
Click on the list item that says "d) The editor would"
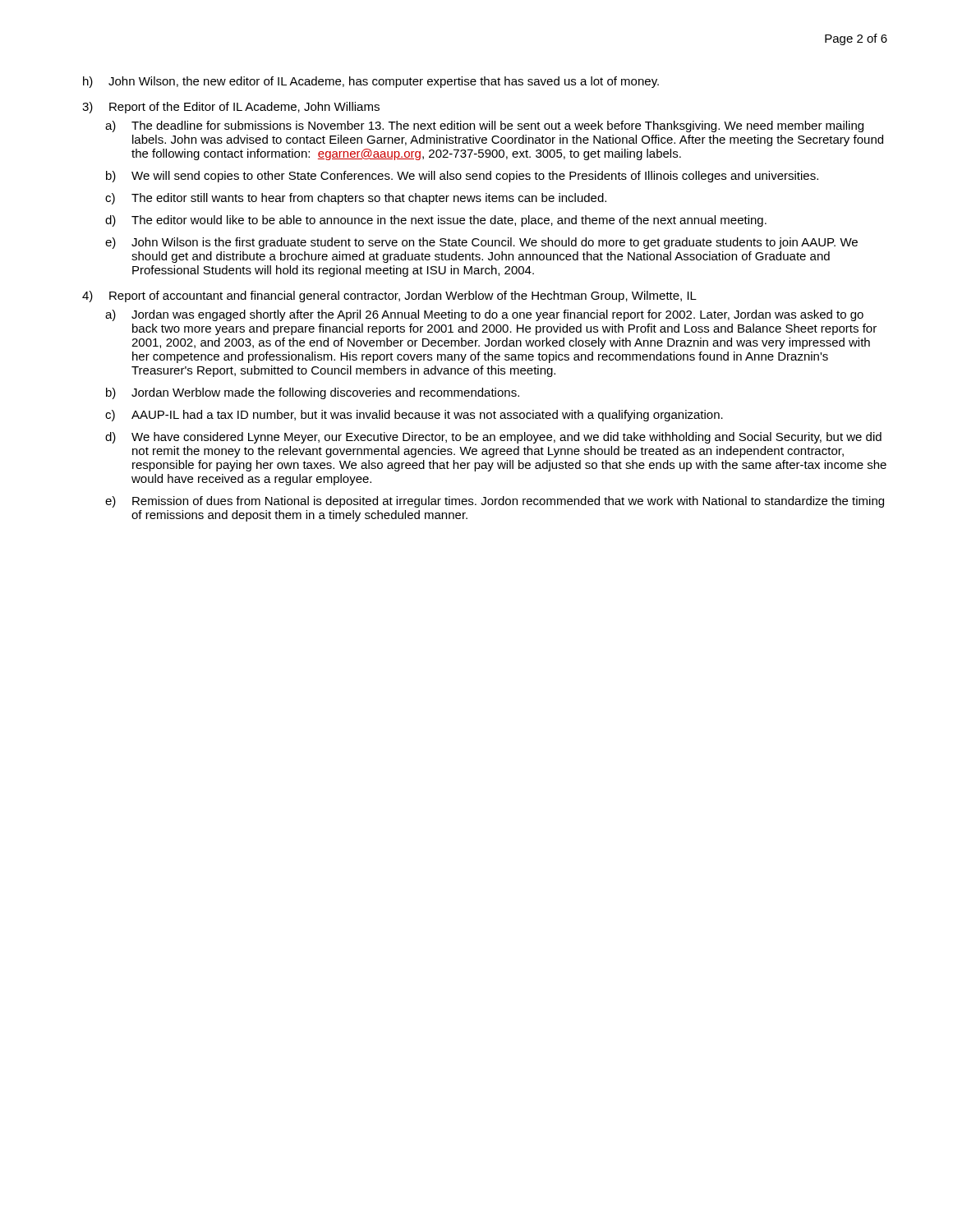click(436, 220)
